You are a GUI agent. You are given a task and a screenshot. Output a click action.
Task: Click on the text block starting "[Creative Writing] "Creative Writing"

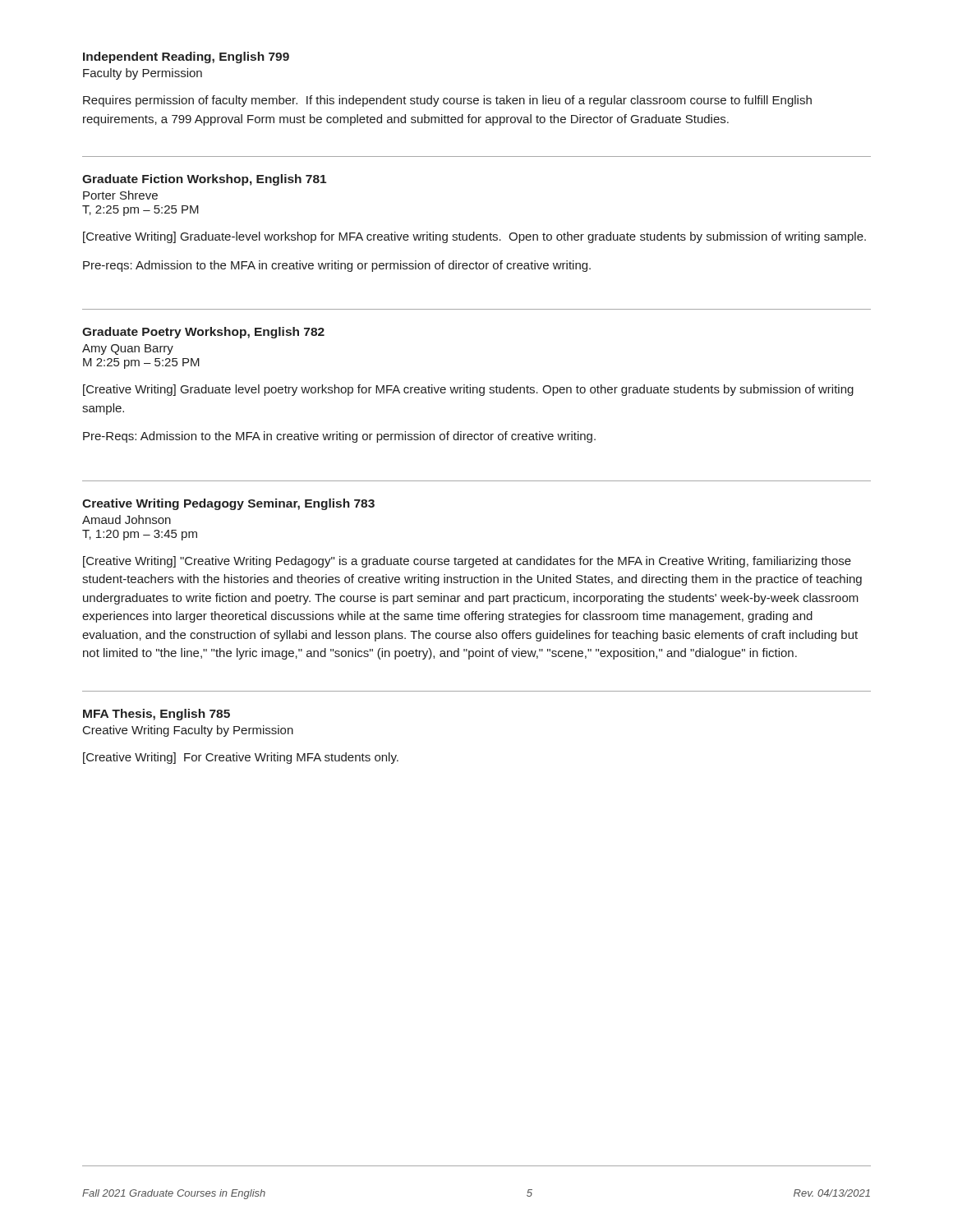coord(472,606)
